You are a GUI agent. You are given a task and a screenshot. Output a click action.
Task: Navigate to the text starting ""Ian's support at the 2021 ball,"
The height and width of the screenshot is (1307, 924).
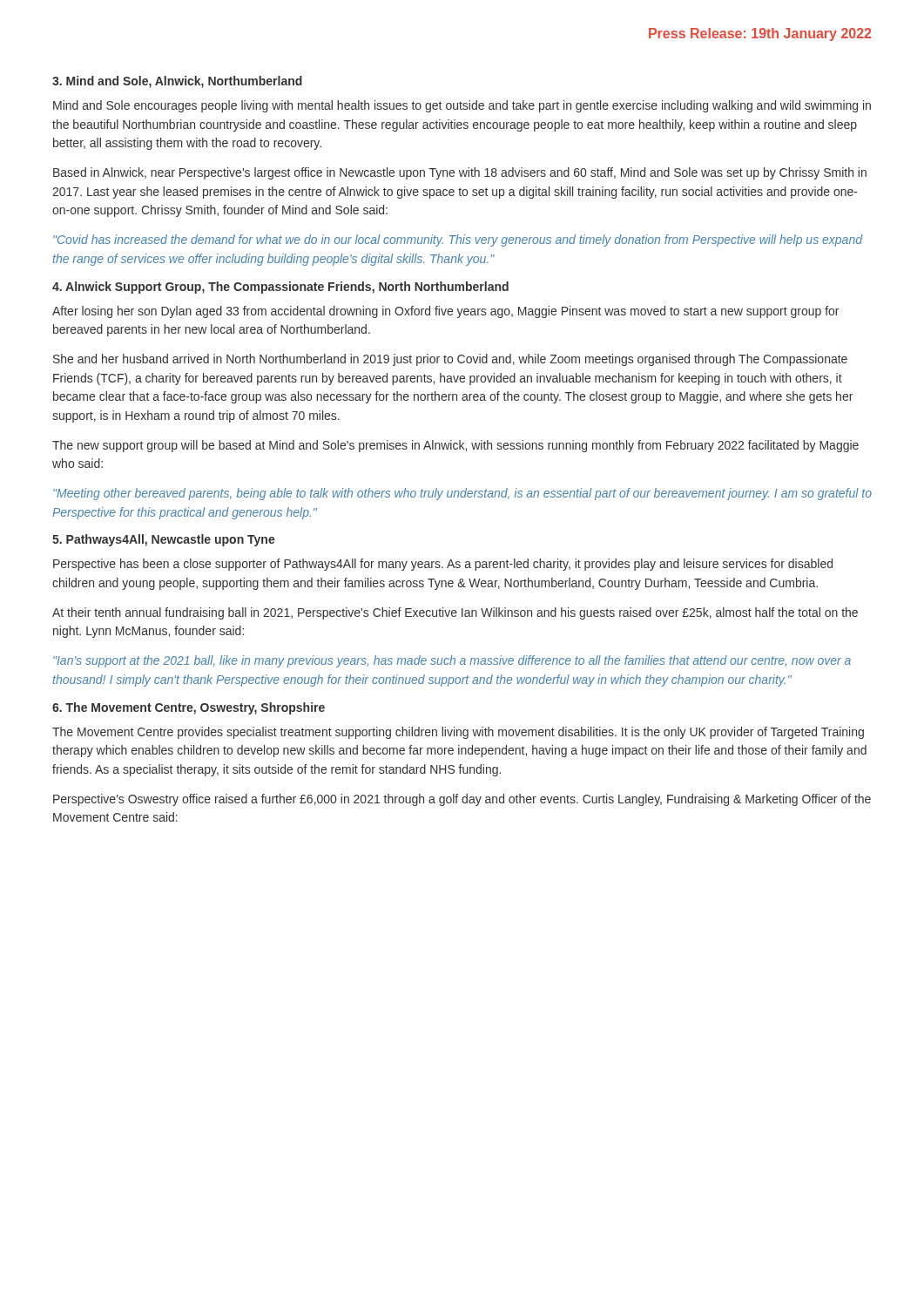(x=452, y=670)
